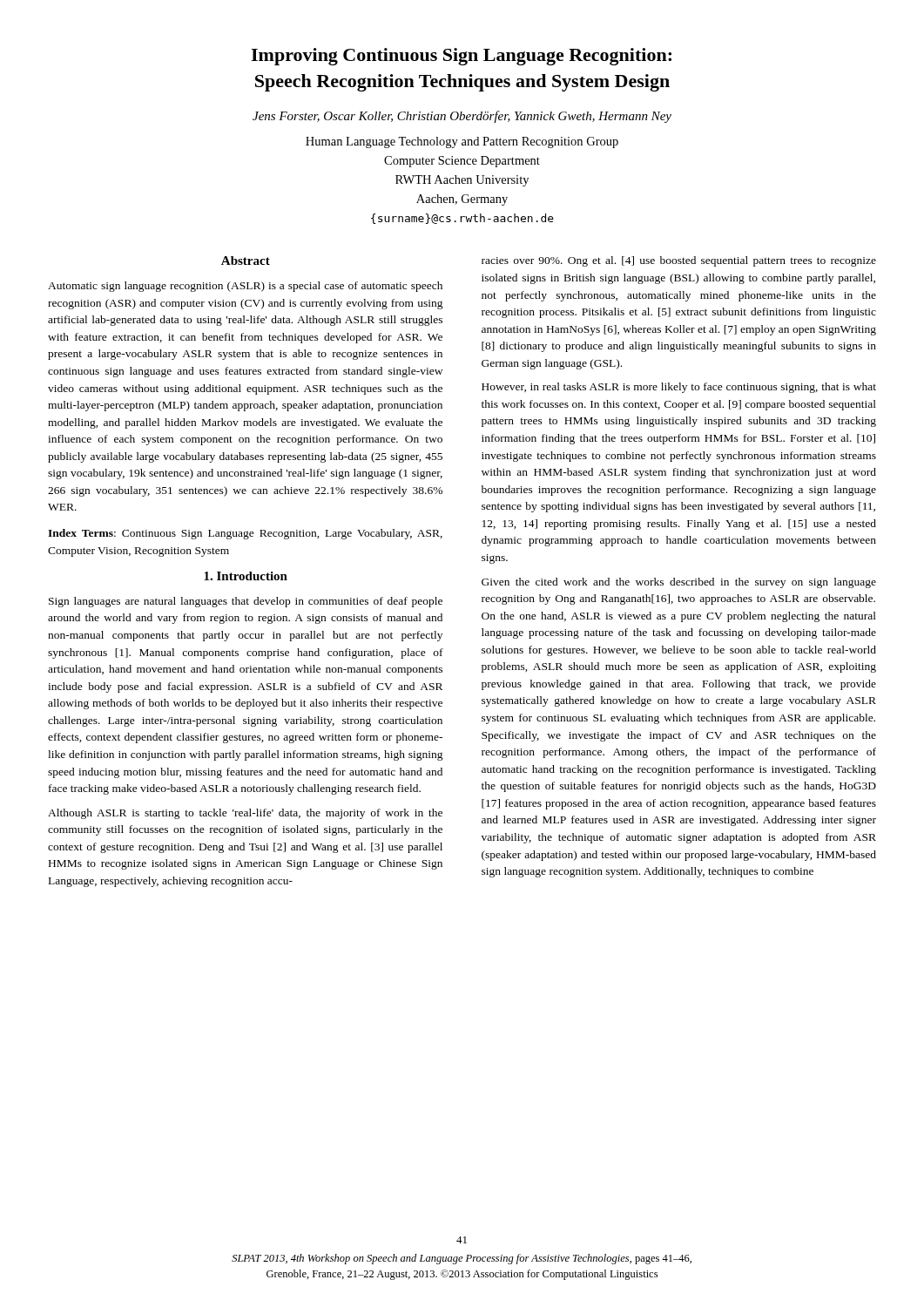Click the passage that begins "Jens Forster, Oscar"

coord(462,116)
